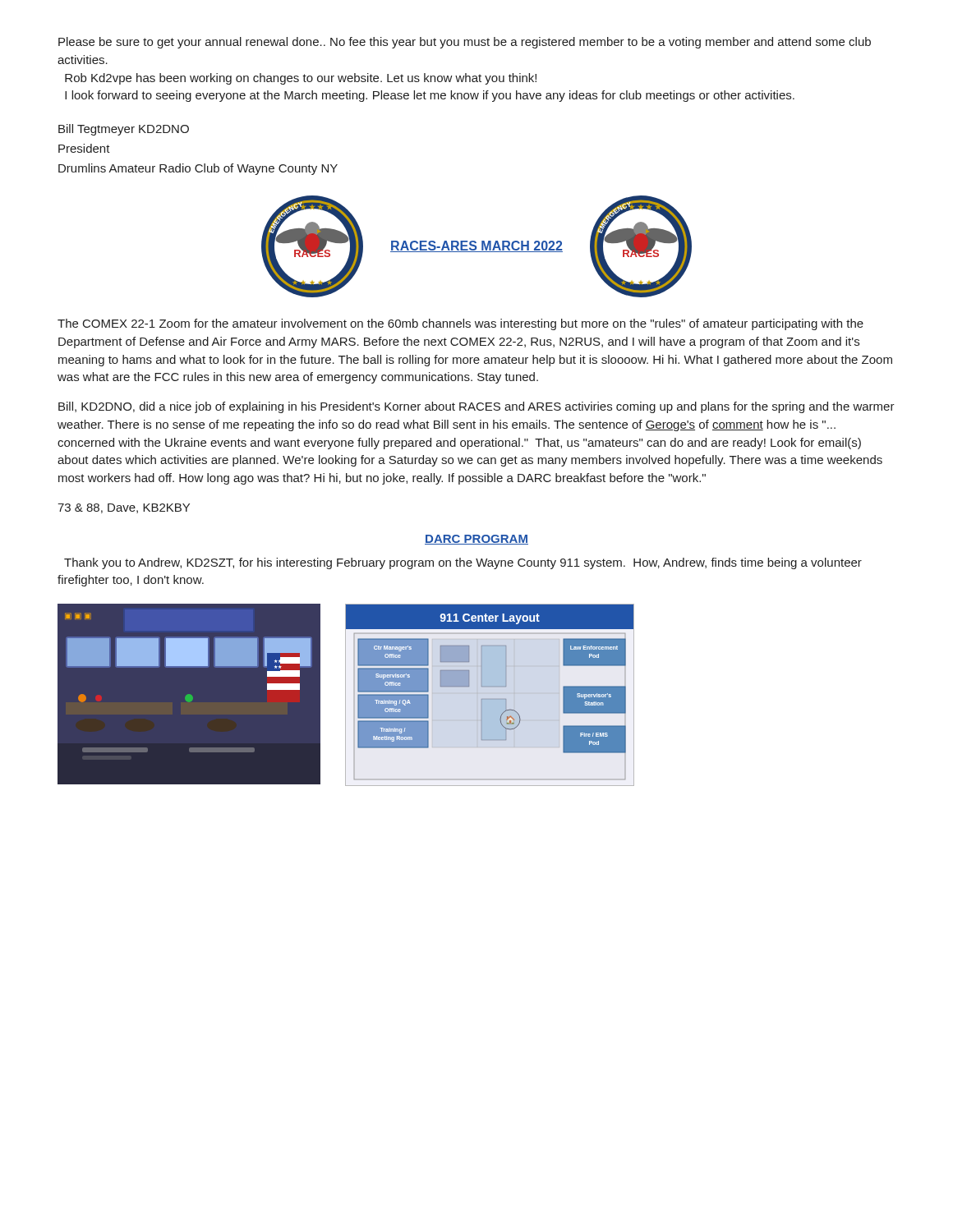Find the text block starting "Thank you to Andrew, KD2SZT, for"
The height and width of the screenshot is (1232, 953).
pos(460,571)
